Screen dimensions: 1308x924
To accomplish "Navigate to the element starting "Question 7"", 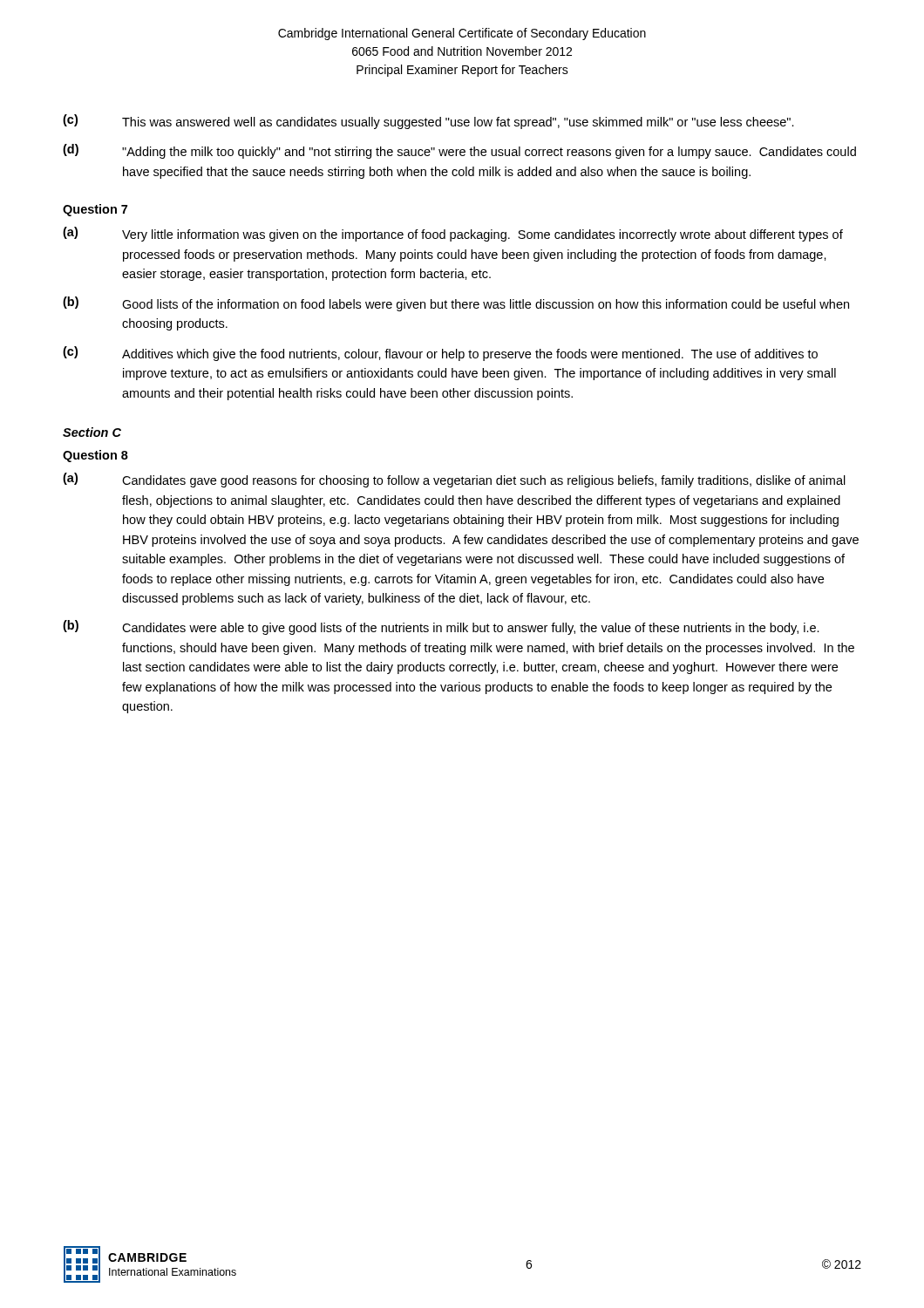I will pos(95,210).
